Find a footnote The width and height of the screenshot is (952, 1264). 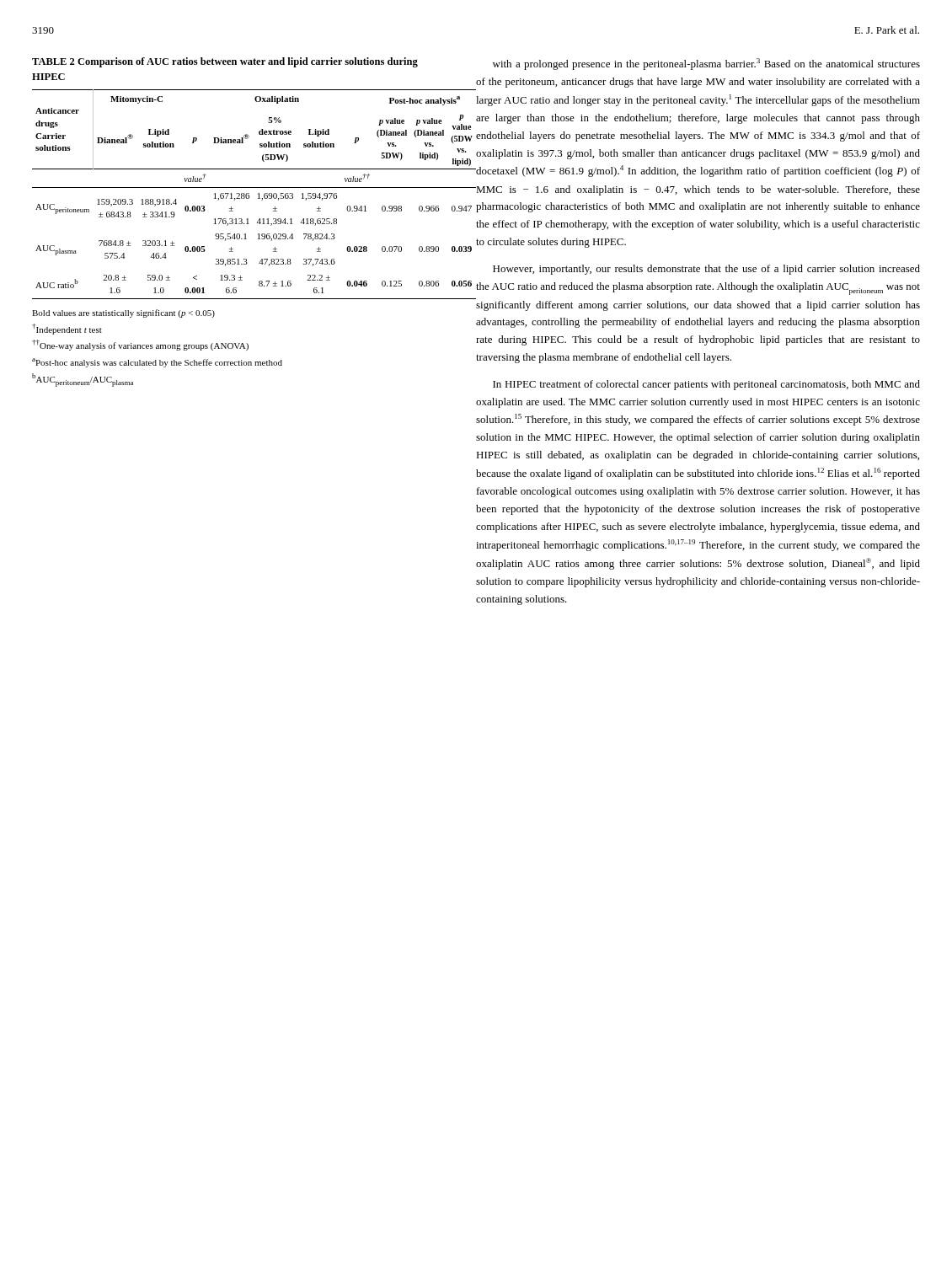[238, 347]
